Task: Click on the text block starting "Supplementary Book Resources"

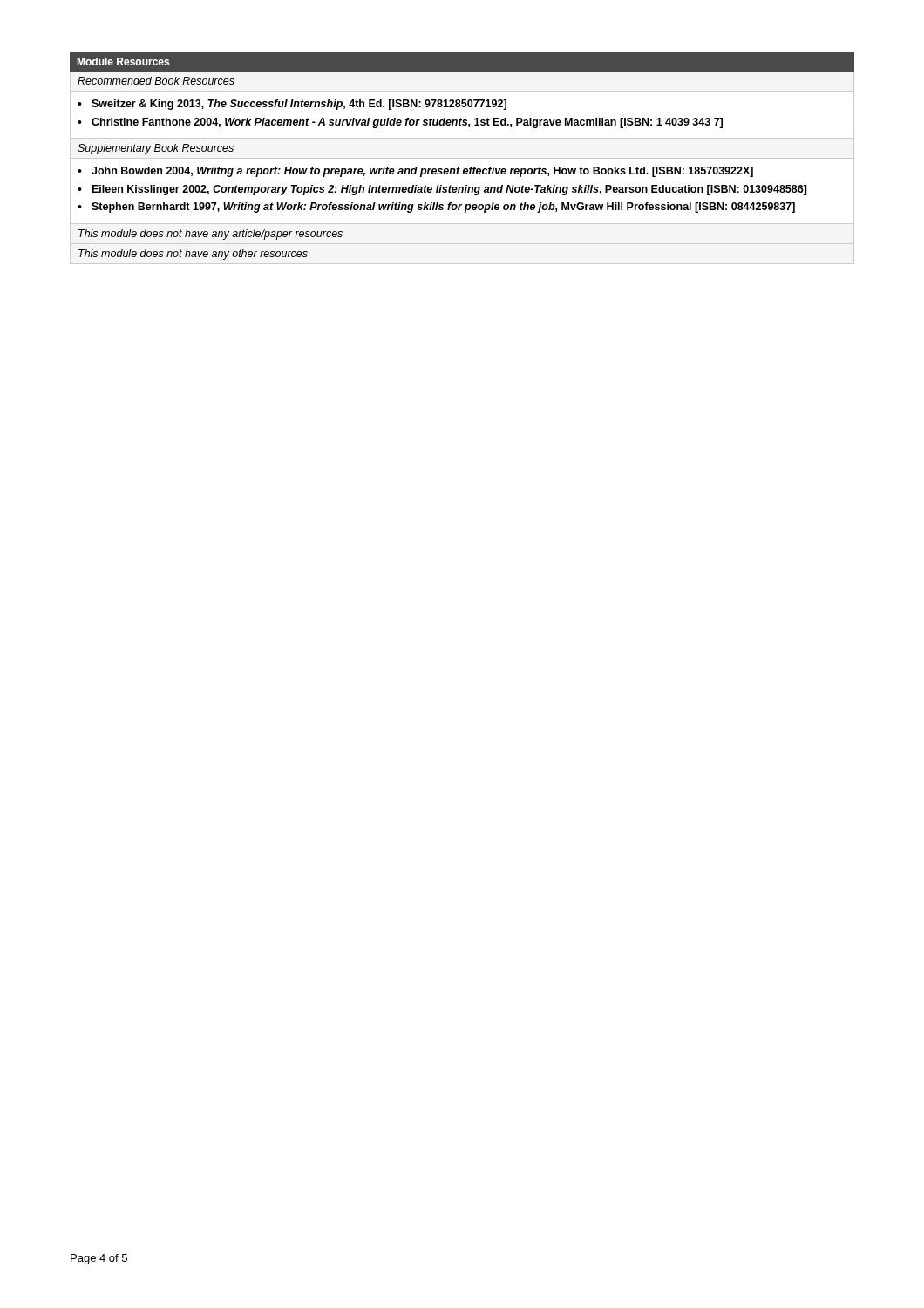Action: pyautogui.click(x=156, y=149)
